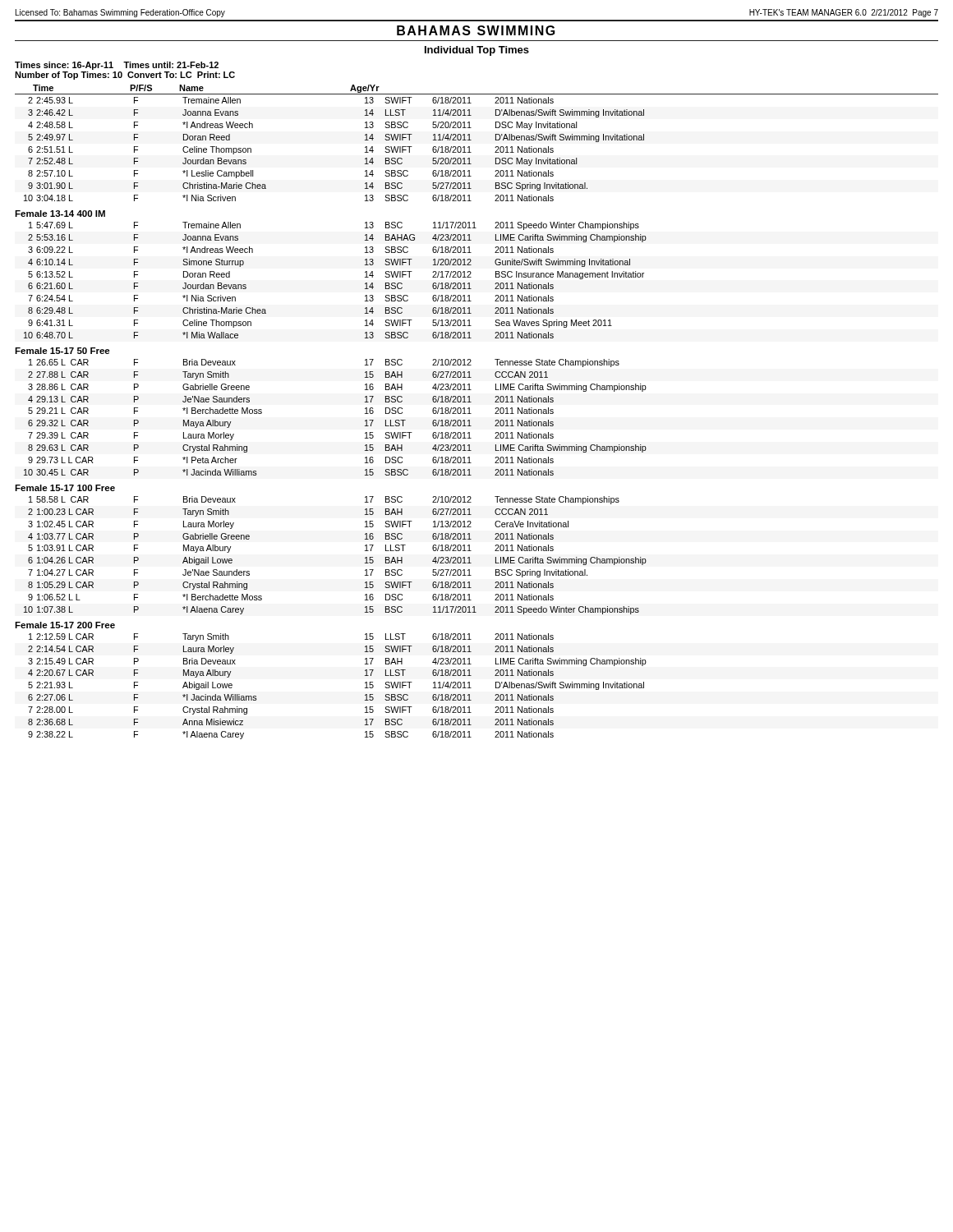953x1232 pixels.
Task: Click on the table containing "65 L CARFBria Deveaux17BSC2/10/2012Tennesse State"
Action: 476,418
